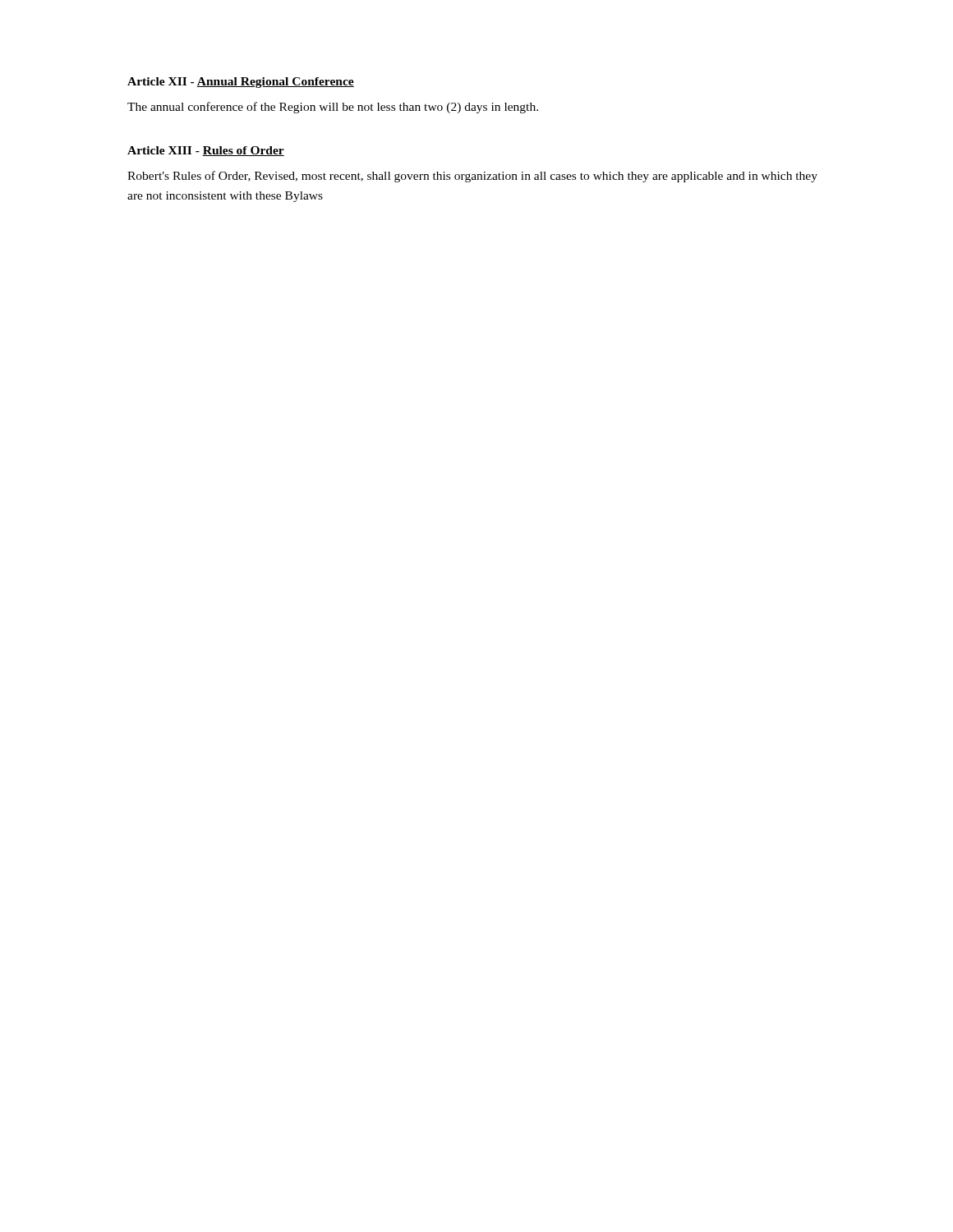
Task: Locate the section header that opens with "Article XII - Annual"
Action: point(241,81)
